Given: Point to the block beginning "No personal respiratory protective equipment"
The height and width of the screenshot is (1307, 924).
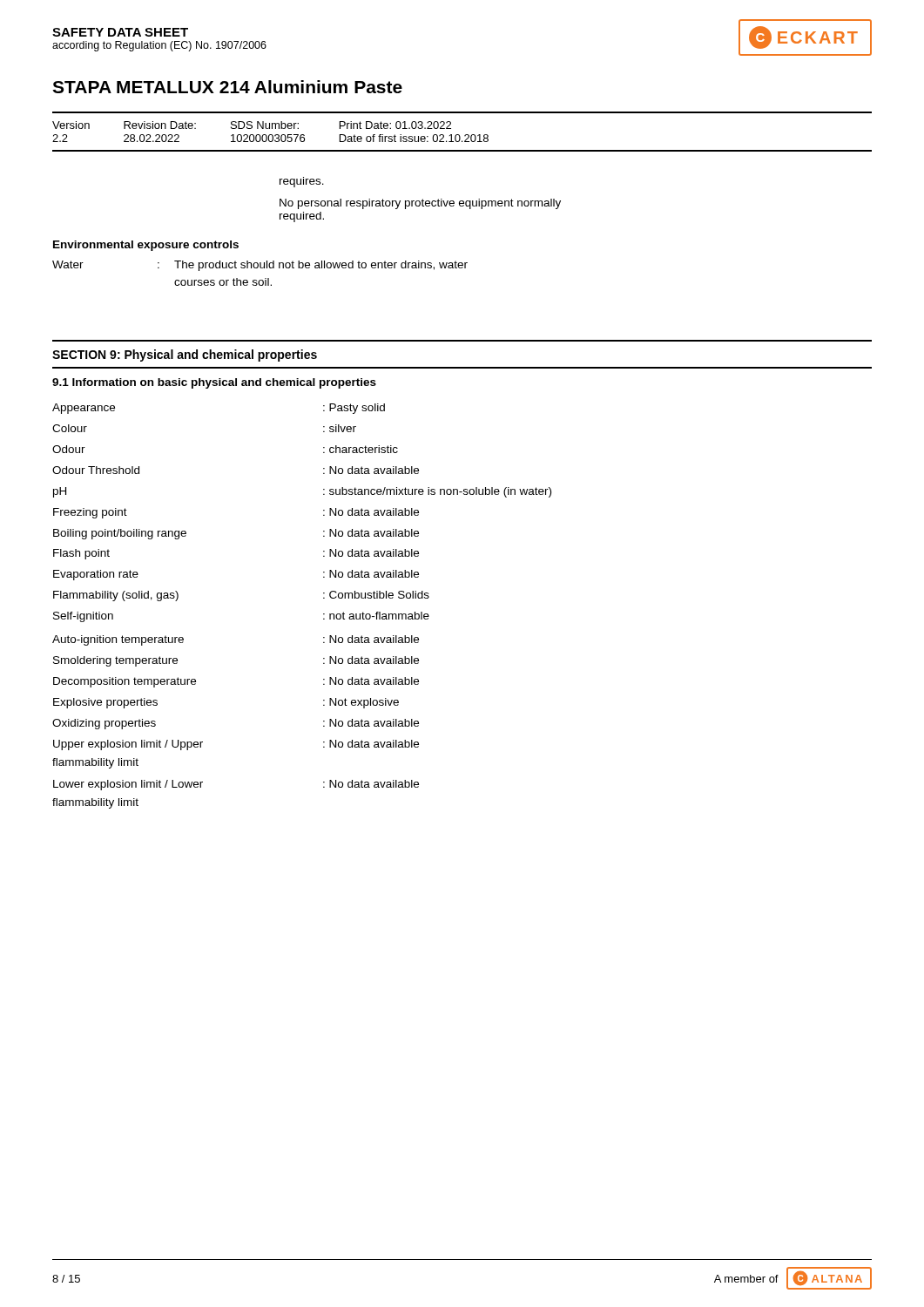Looking at the screenshot, I should tap(420, 209).
